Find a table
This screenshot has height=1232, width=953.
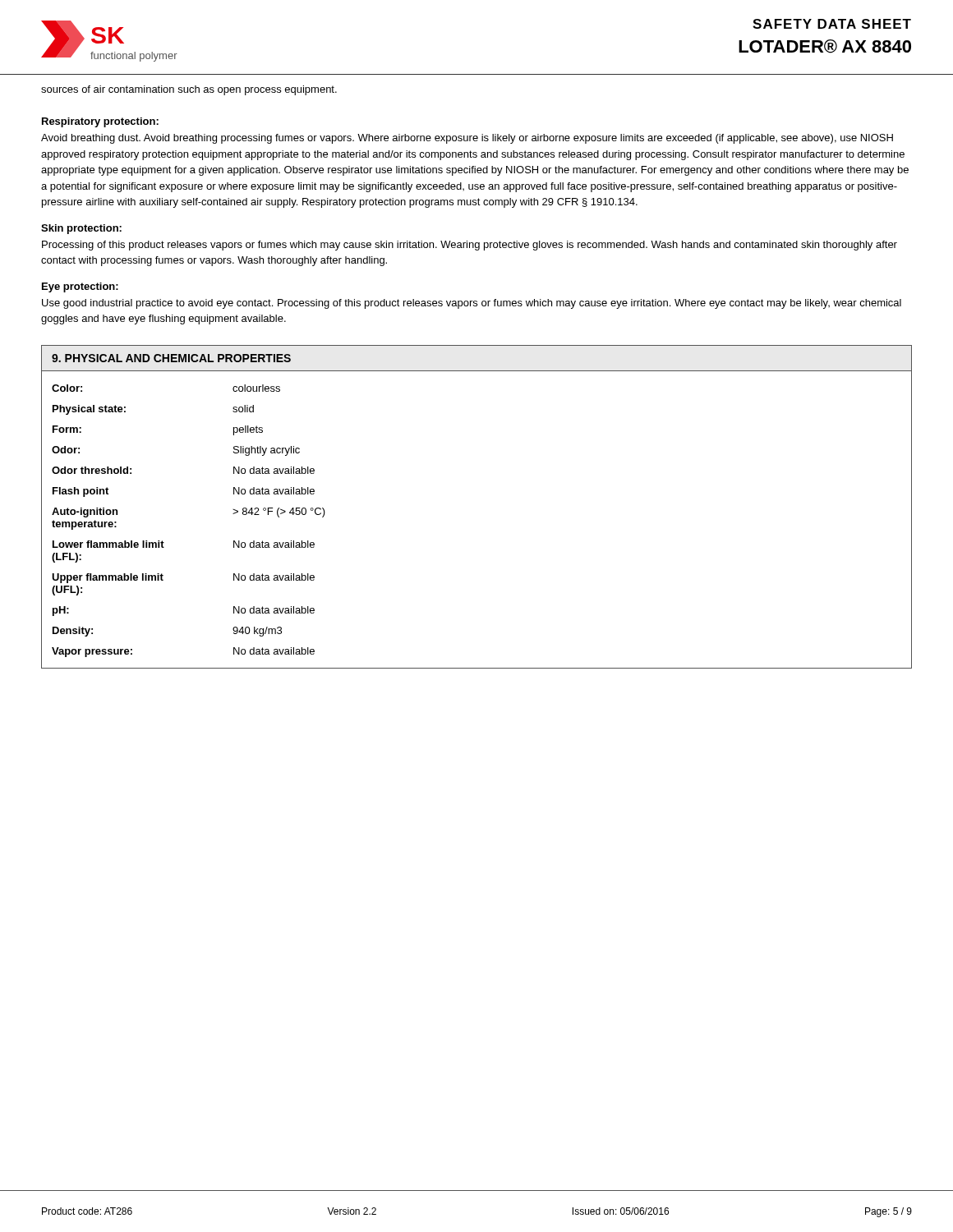pyautogui.click(x=476, y=507)
